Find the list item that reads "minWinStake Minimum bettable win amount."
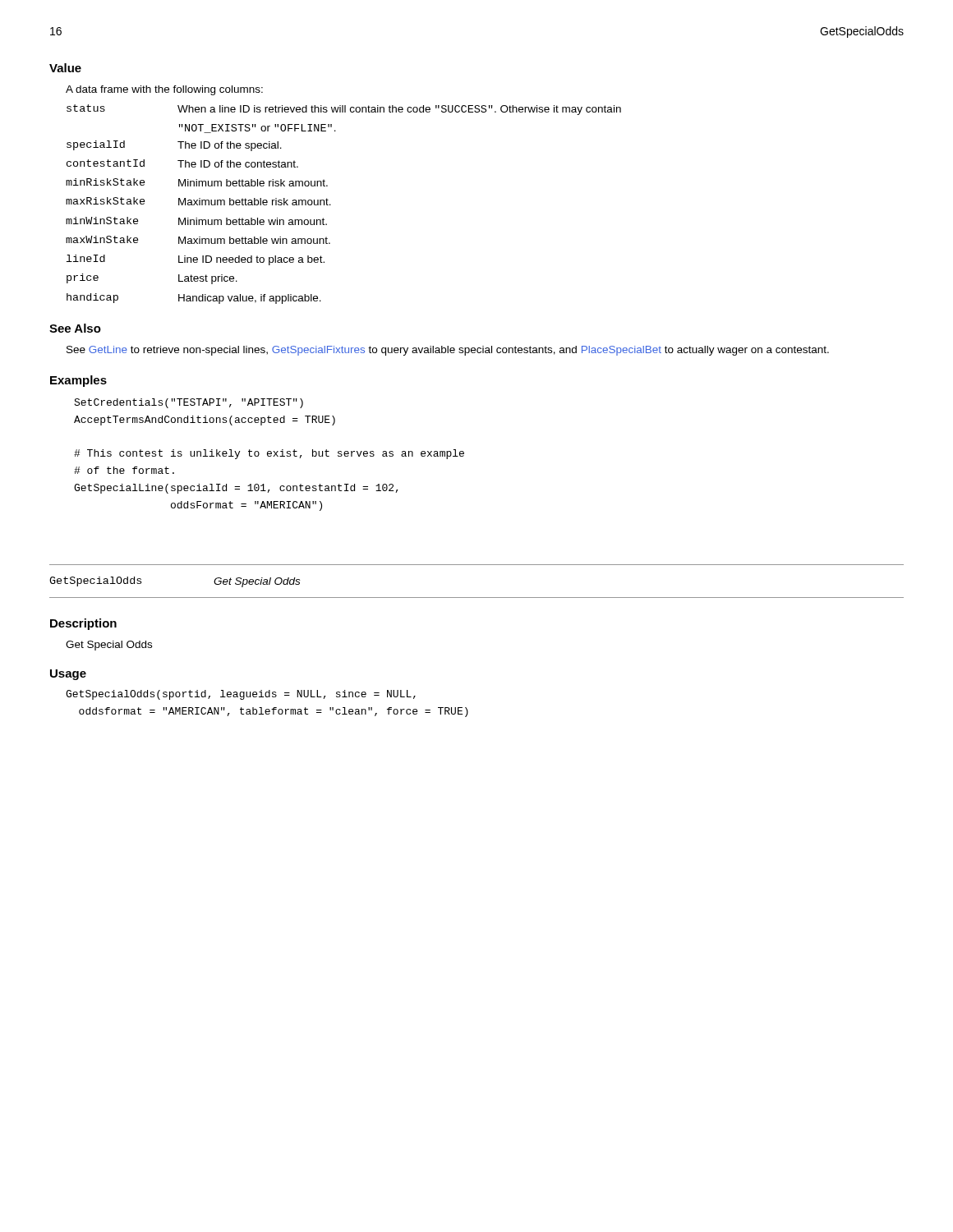 pyautogui.click(x=196, y=221)
